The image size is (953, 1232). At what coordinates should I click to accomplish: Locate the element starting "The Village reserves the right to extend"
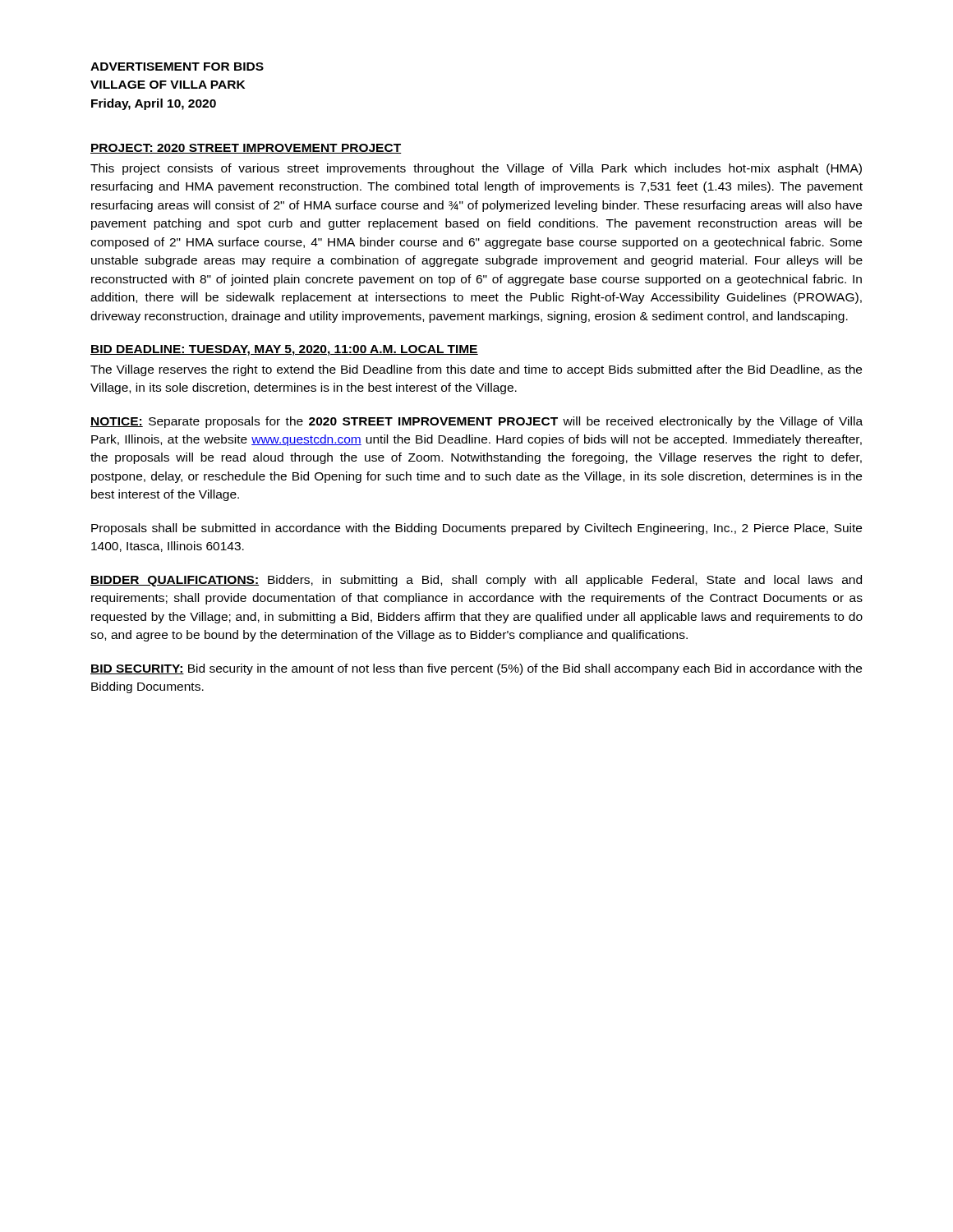coord(476,379)
